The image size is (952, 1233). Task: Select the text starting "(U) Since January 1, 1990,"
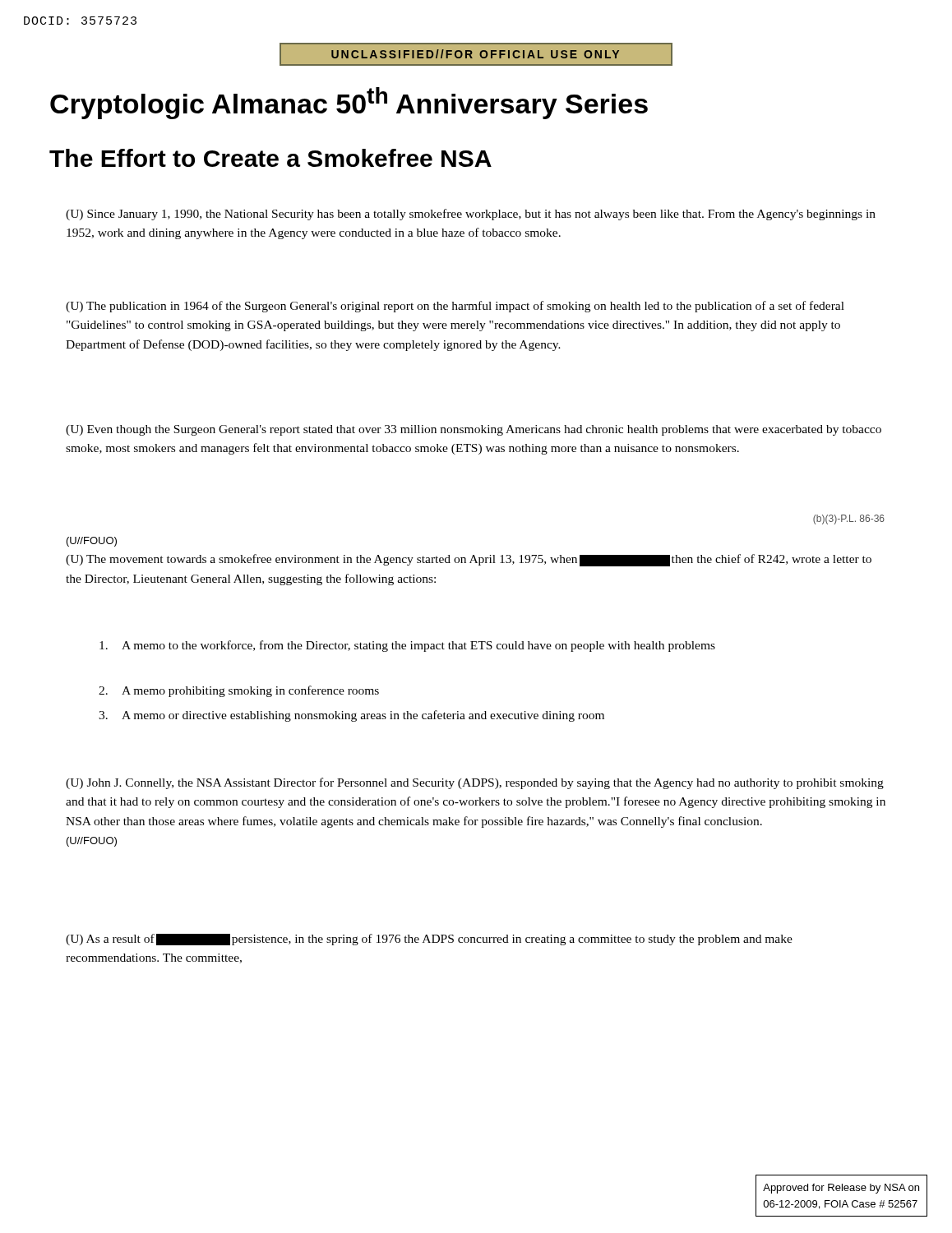point(471,223)
